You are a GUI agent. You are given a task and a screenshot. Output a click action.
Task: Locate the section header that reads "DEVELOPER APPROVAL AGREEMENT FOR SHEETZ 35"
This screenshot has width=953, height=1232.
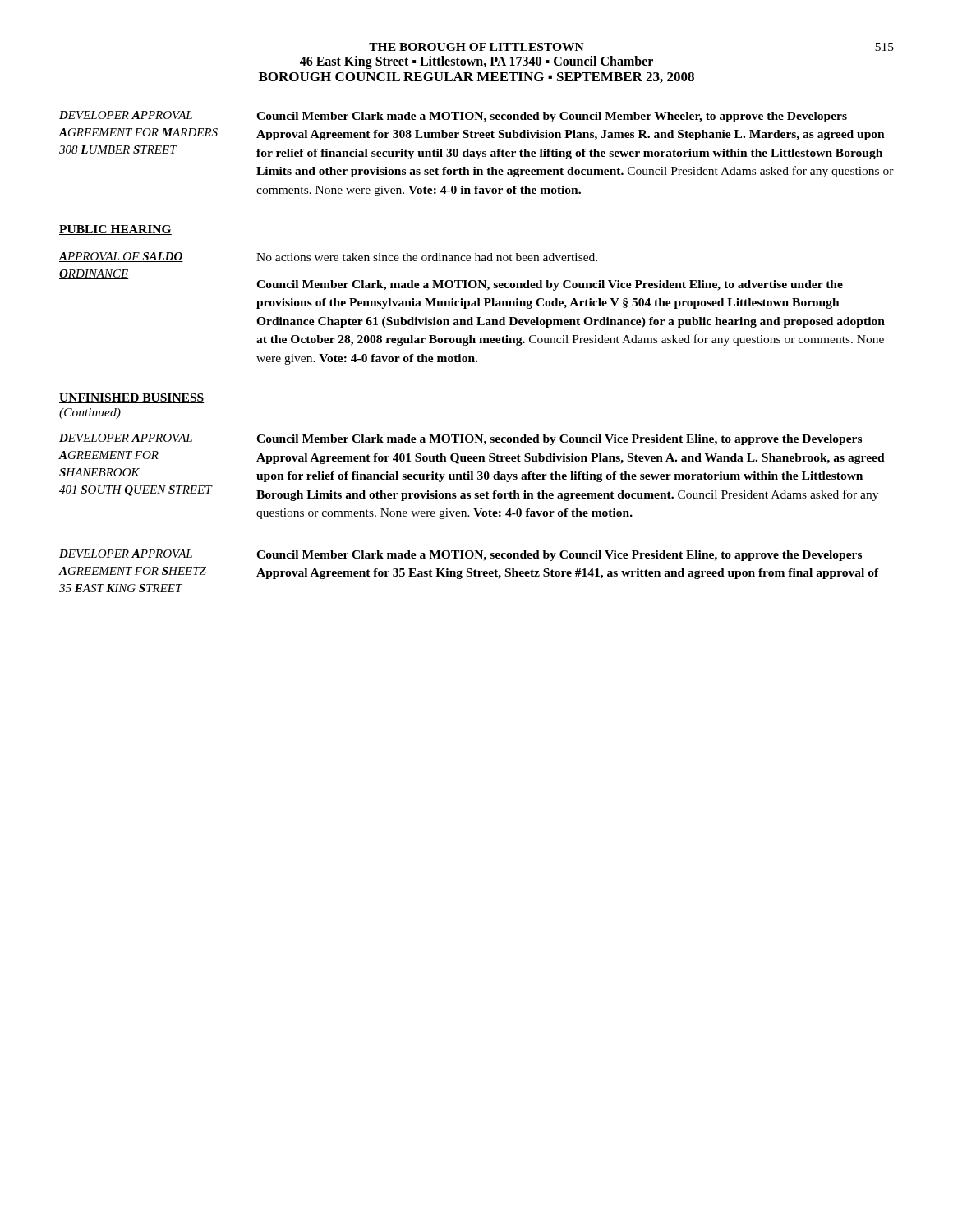(x=133, y=570)
